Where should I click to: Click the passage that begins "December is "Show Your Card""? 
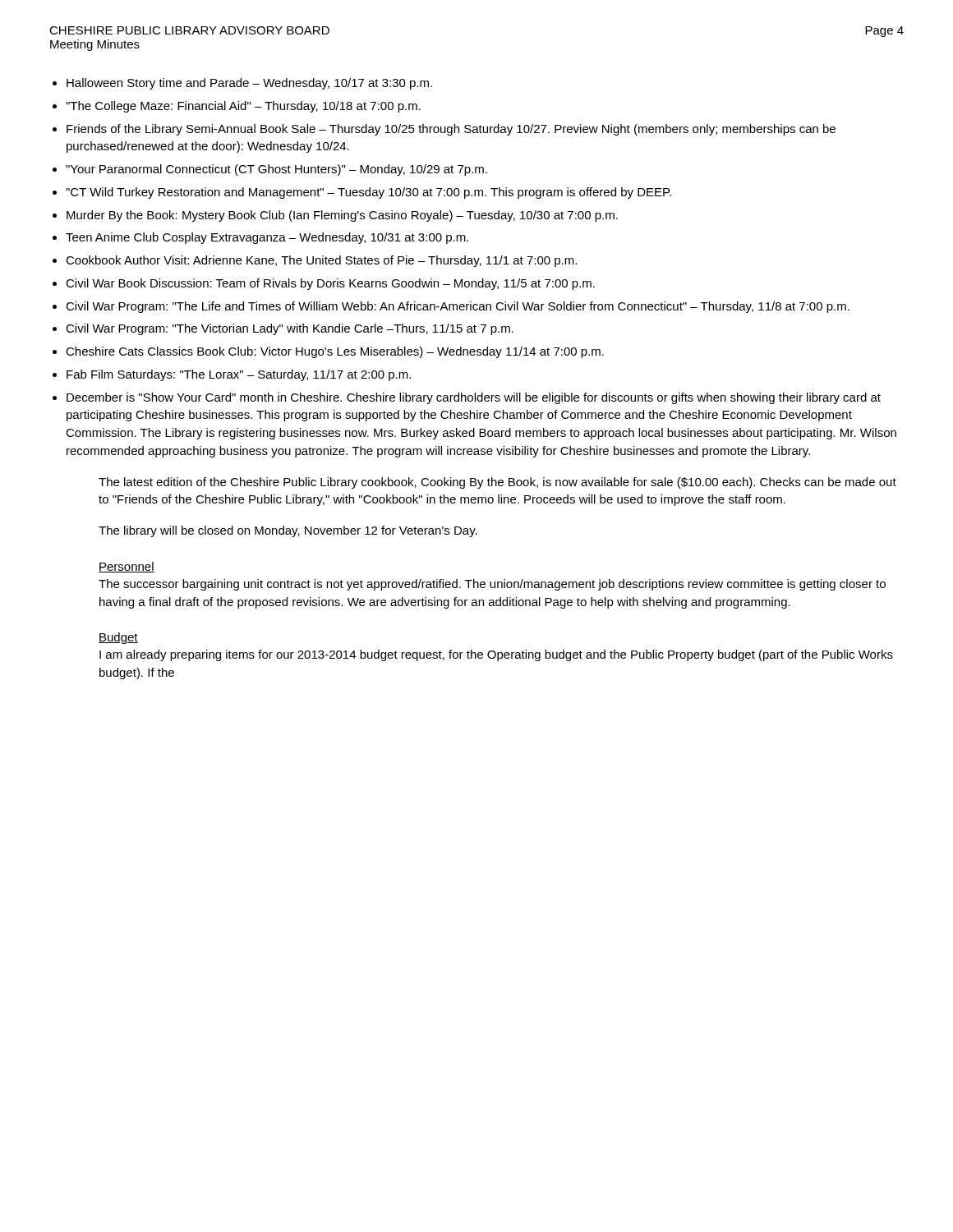(x=481, y=424)
